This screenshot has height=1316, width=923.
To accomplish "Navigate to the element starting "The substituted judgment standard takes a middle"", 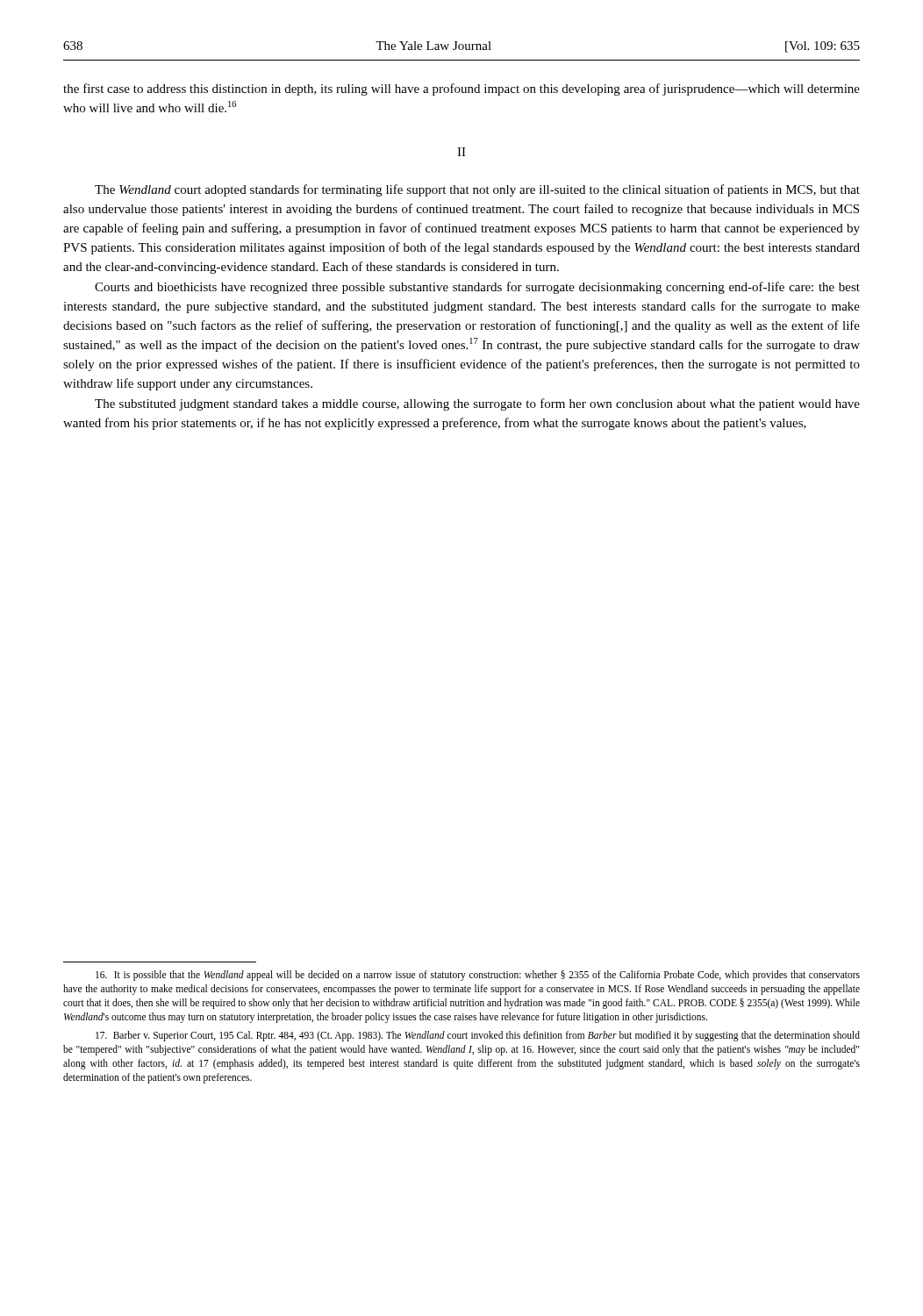I will pyautogui.click(x=462, y=413).
